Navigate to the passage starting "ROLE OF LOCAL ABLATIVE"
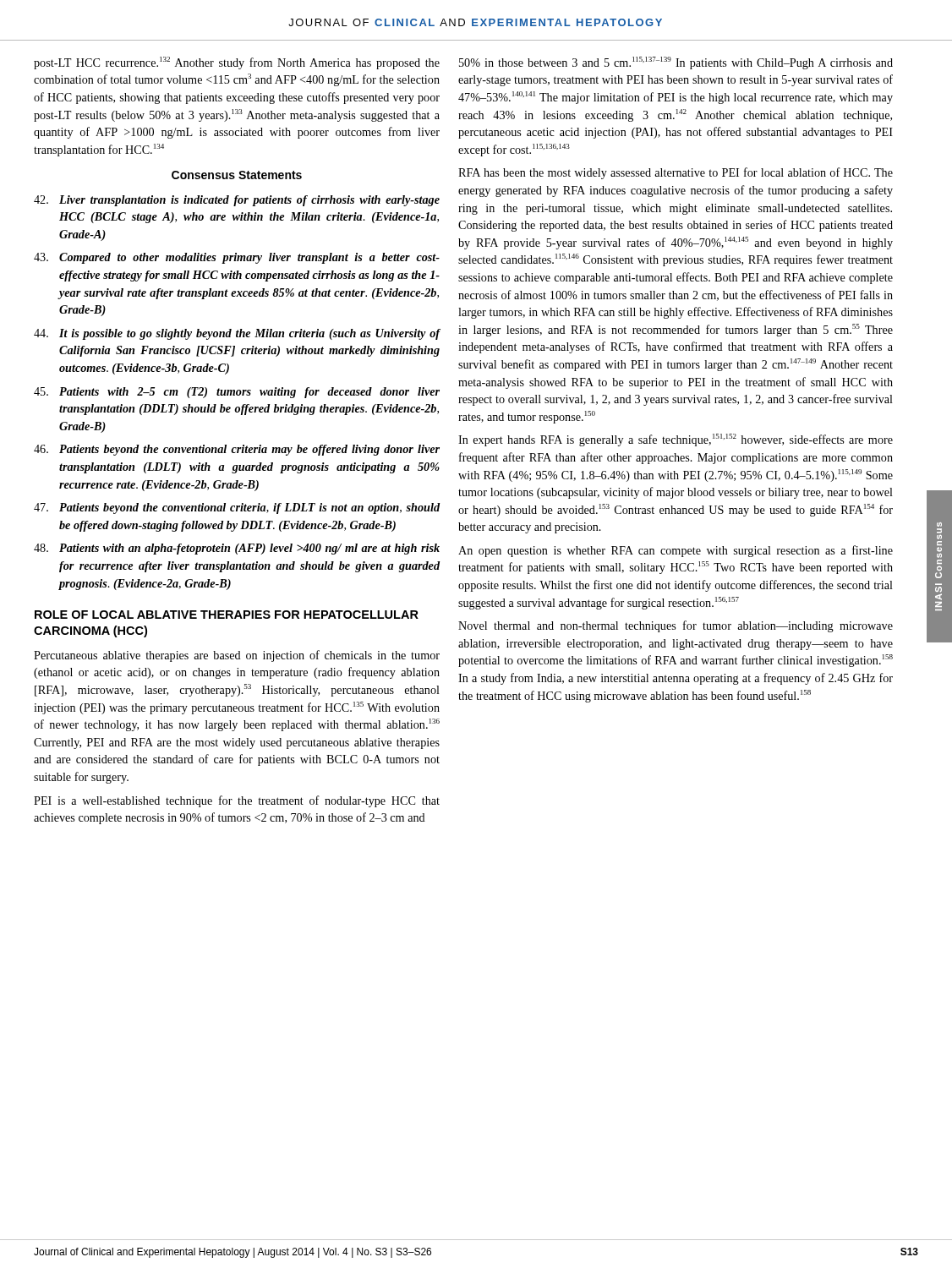This screenshot has width=952, height=1268. (226, 623)
